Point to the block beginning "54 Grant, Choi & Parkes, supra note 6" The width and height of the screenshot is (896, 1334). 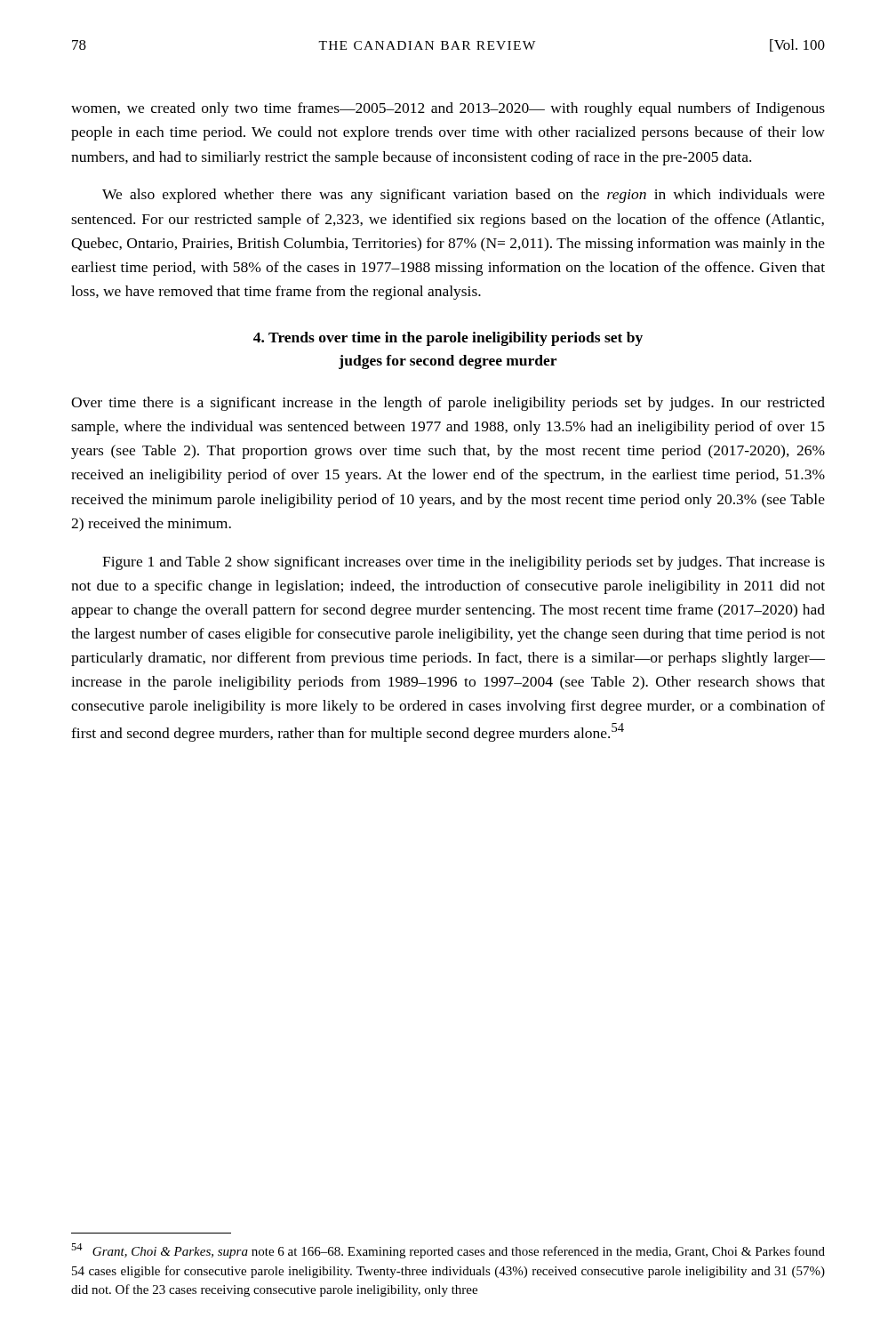point(448,1266)
